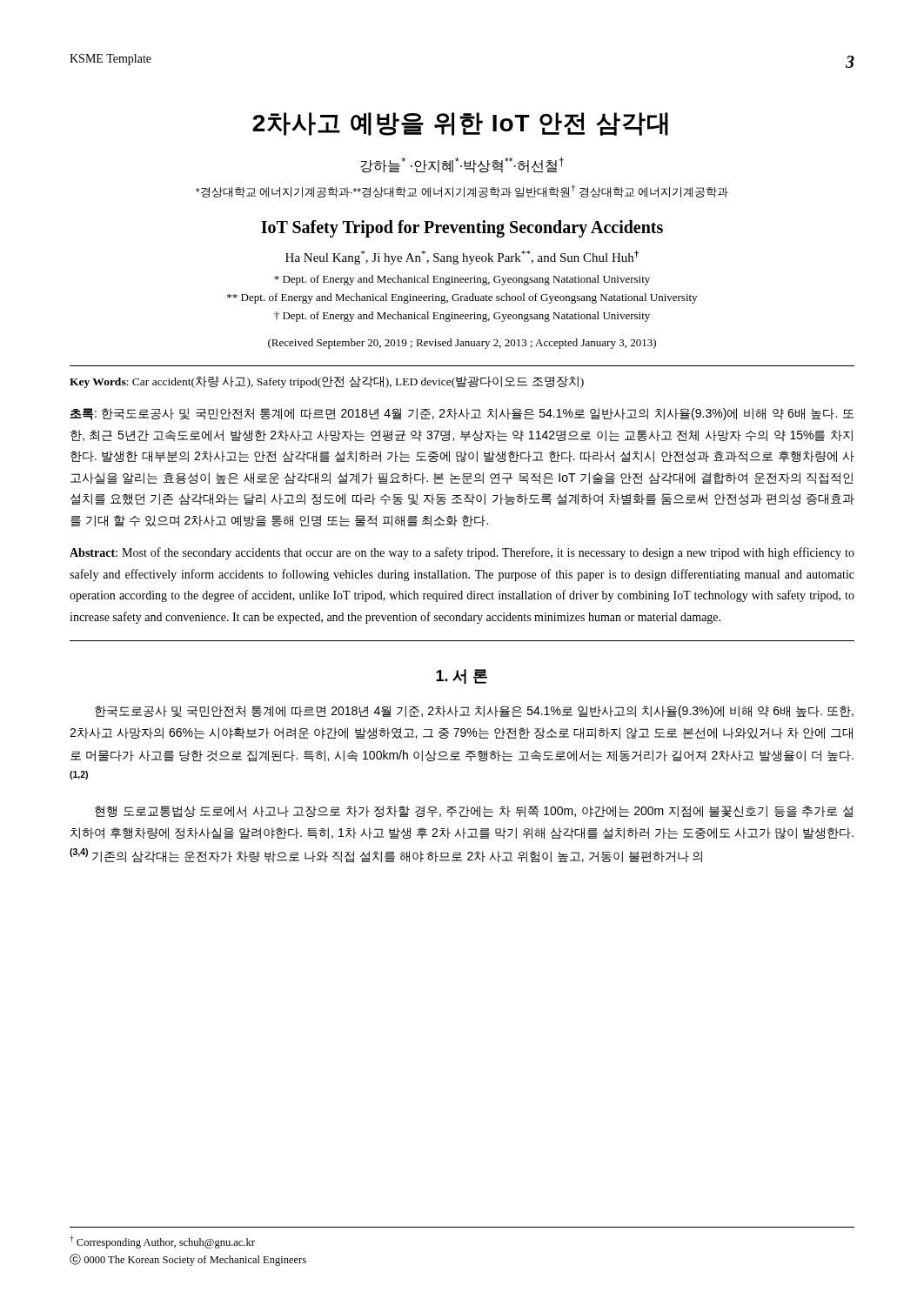Where does it say "1. 서 론"?
The height and width of the screenshot is (1305, 924).
pos(462,676)
